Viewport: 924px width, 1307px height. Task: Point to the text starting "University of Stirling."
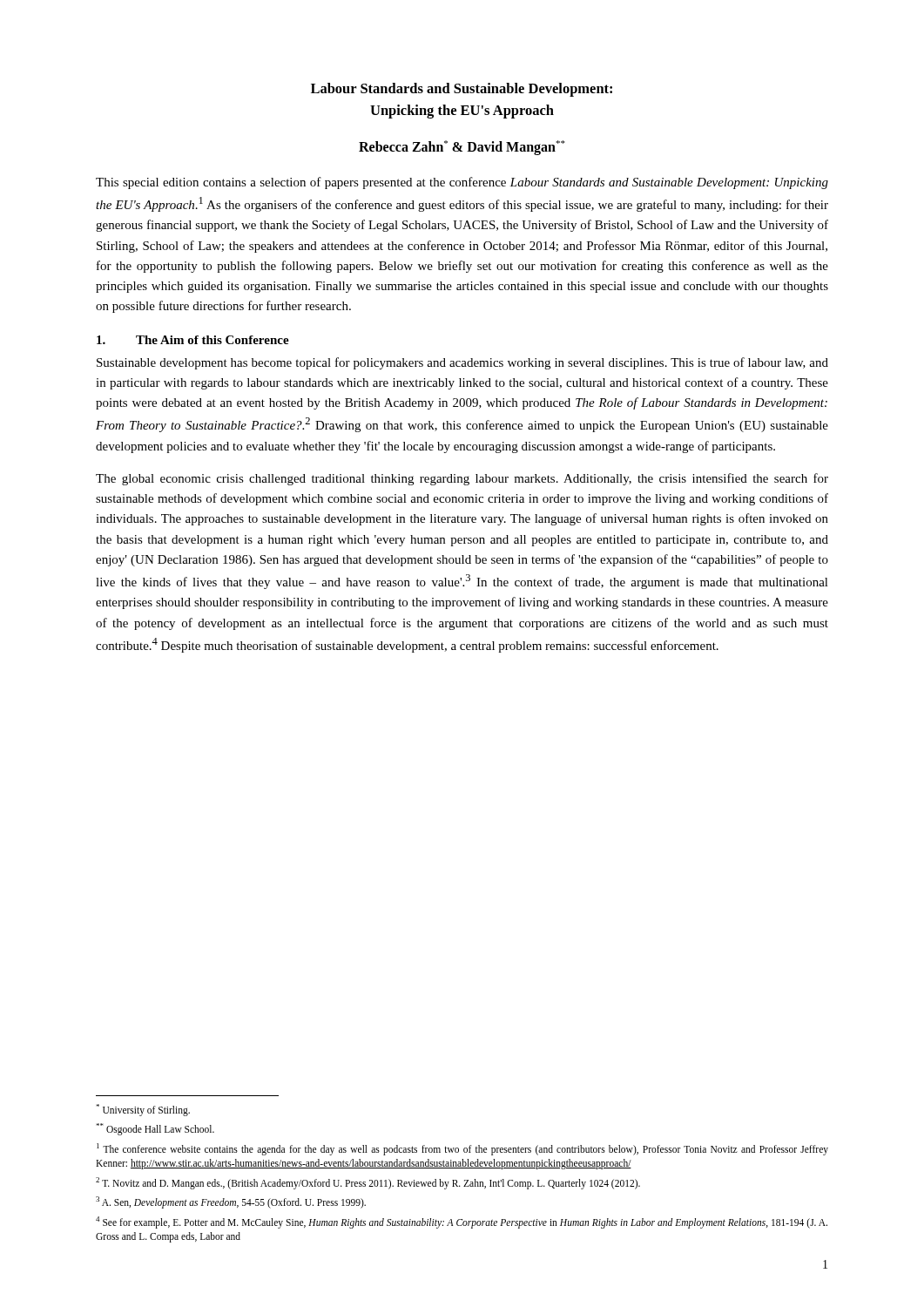(x=143, y=1108)
